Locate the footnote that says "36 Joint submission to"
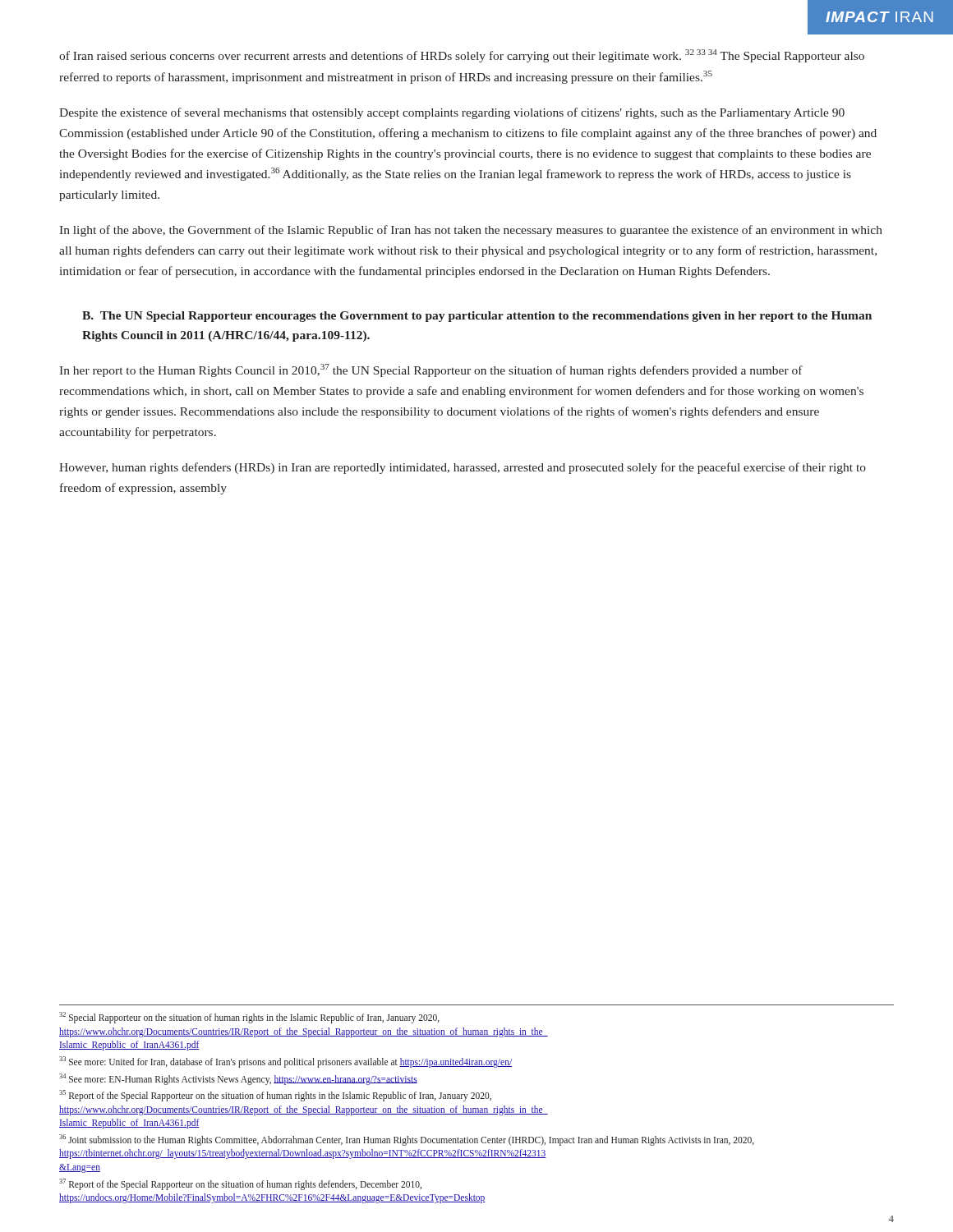This screenshot has height=1232, width=953. (x=407, y=1153)
